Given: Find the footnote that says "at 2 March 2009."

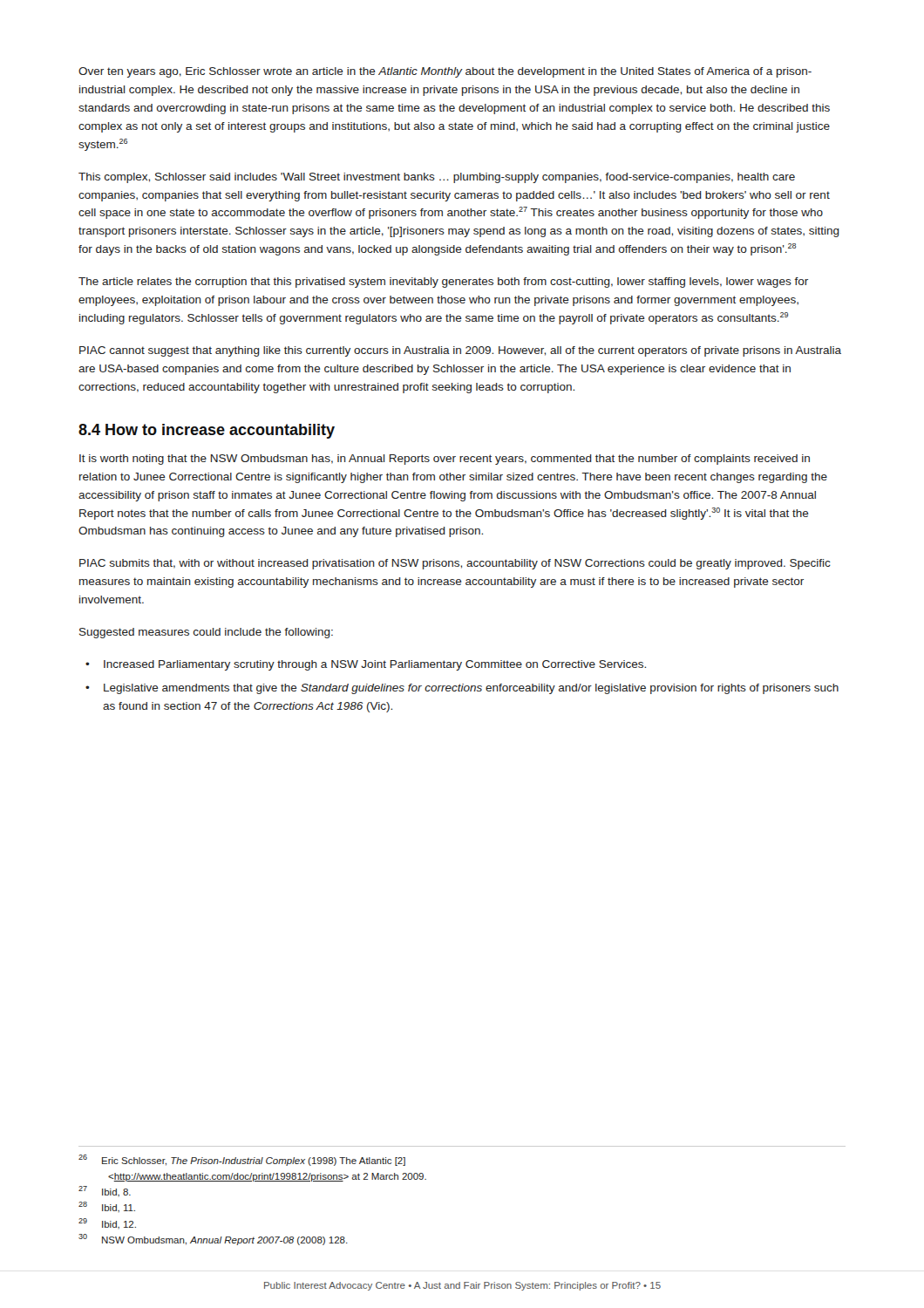Looking at the screenshot, I should [x=267, y=1176].
